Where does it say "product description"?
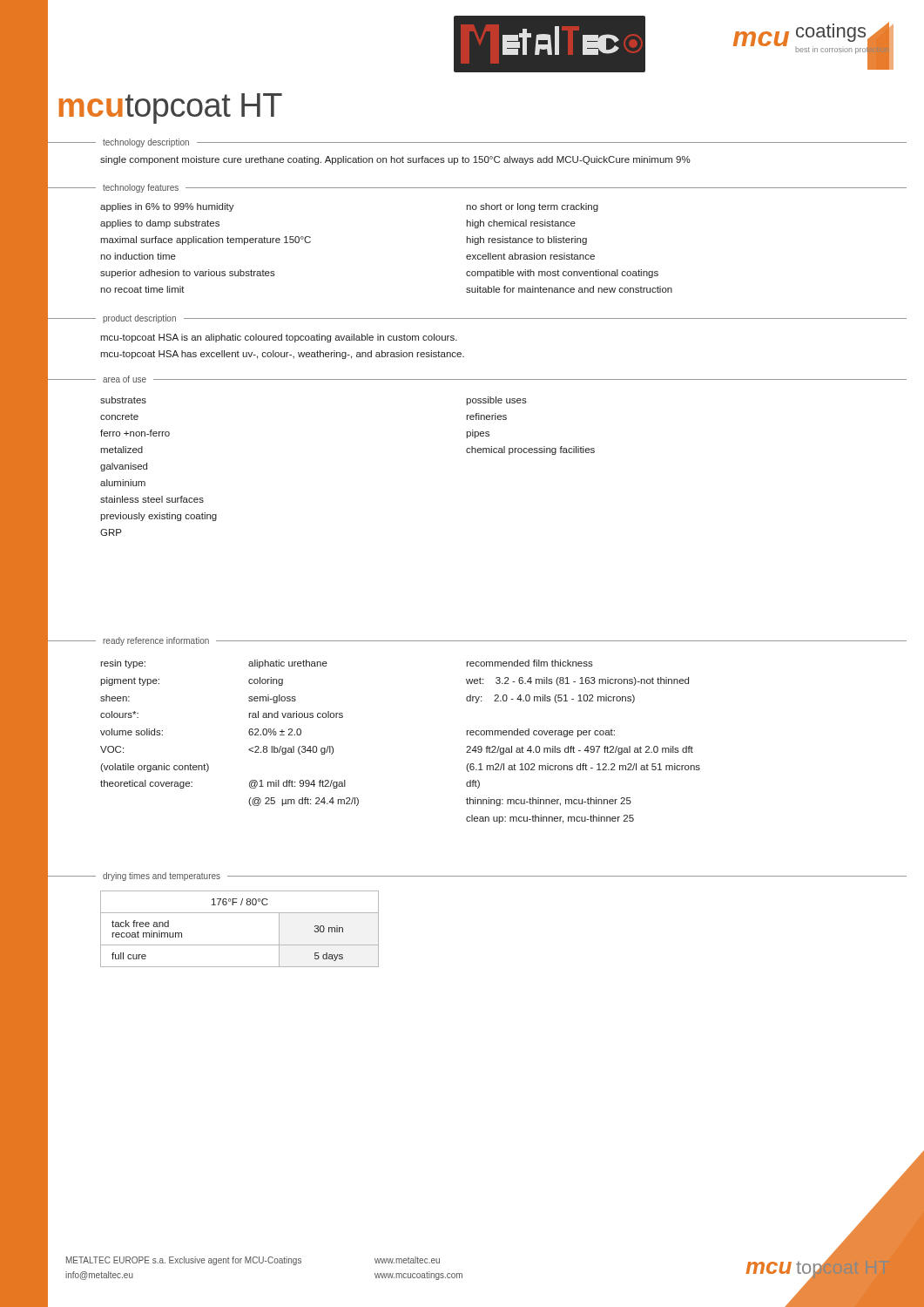Image resolution: width=924 pixels, height=1307 pixels. (x=477, y=318)
